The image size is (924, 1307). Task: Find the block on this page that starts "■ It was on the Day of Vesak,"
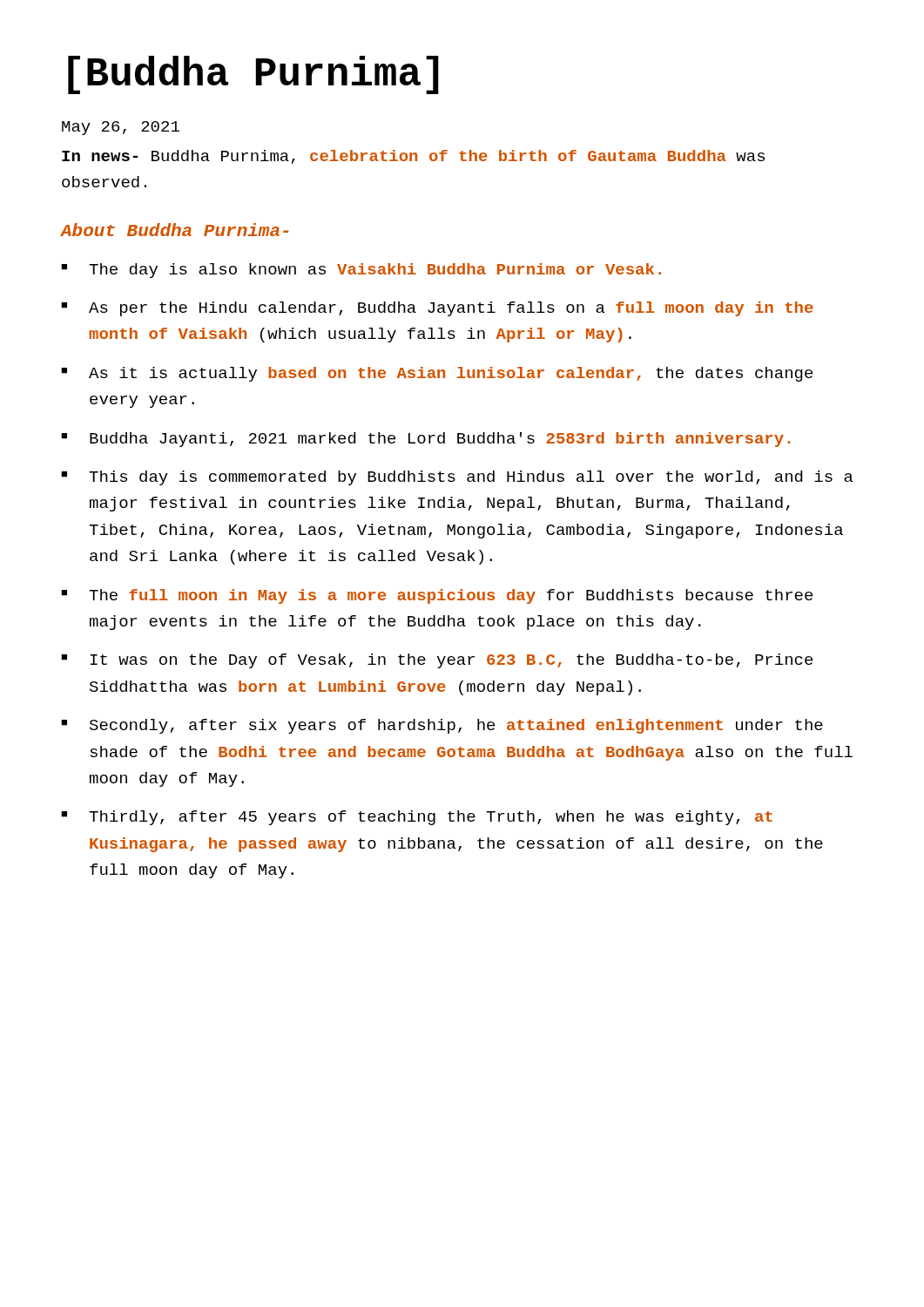pos(462,674)
